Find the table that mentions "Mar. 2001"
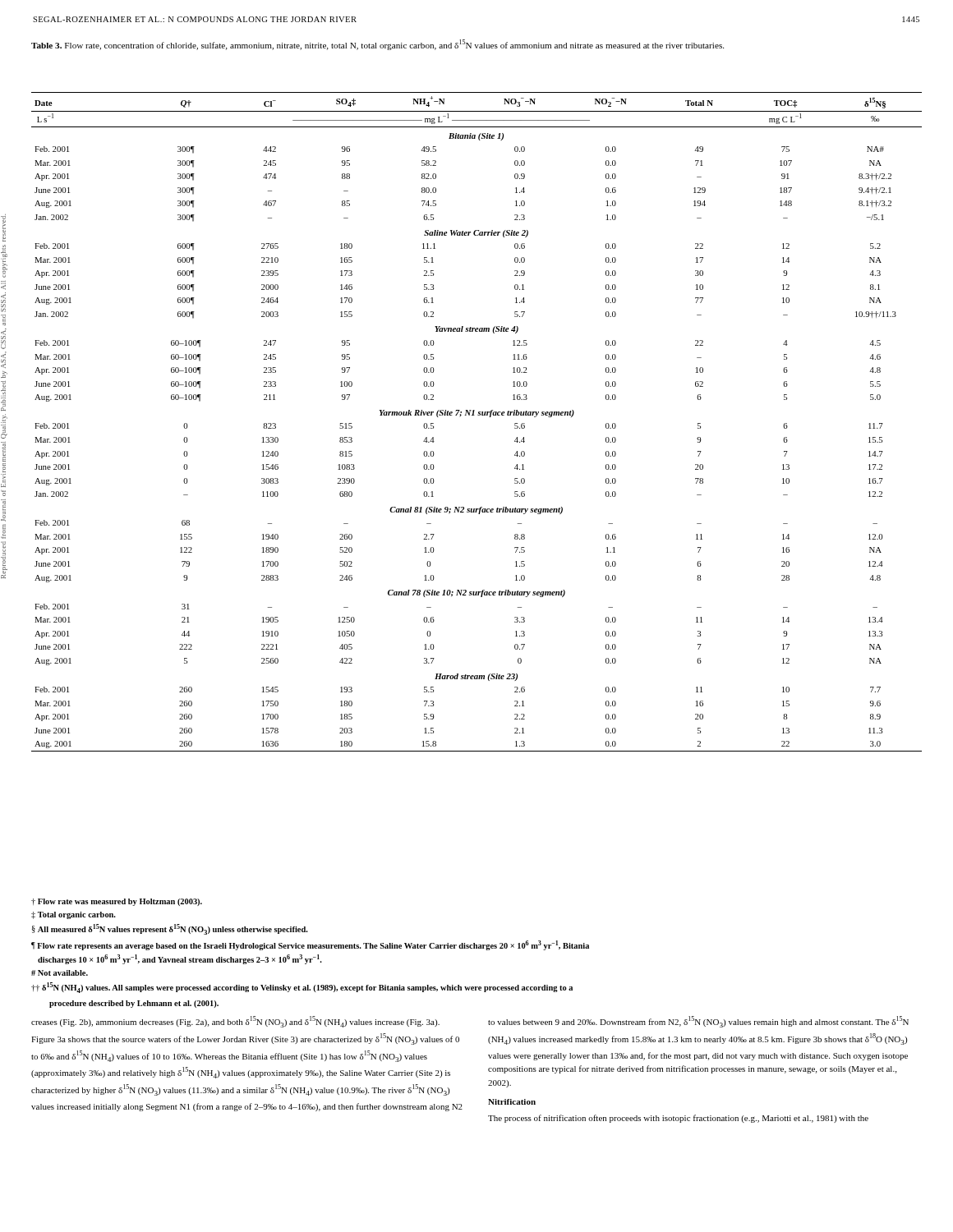Screen dimensions: 1232x953 [x=476, y=422]
